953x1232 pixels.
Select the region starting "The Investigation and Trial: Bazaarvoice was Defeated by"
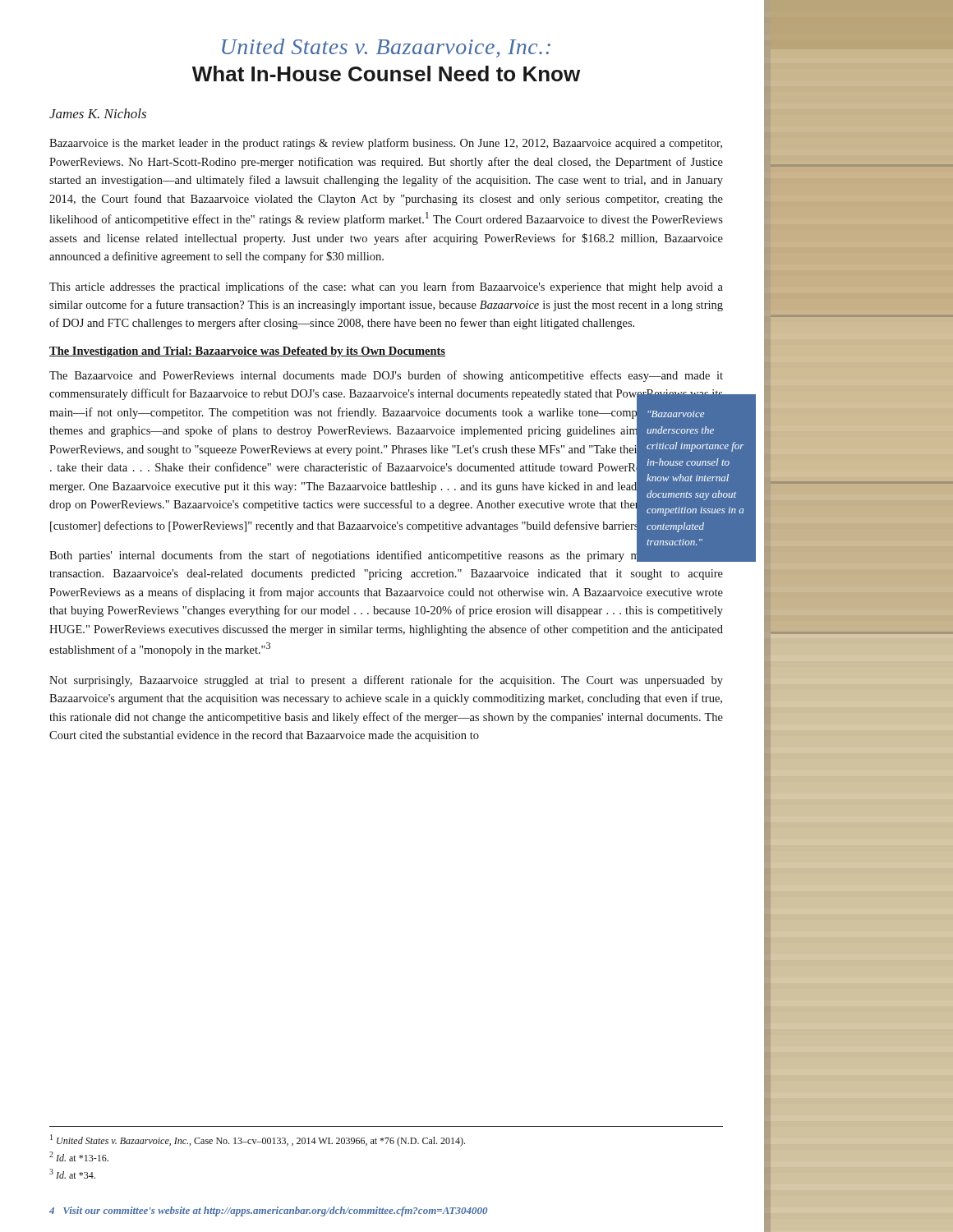[247, 351]
